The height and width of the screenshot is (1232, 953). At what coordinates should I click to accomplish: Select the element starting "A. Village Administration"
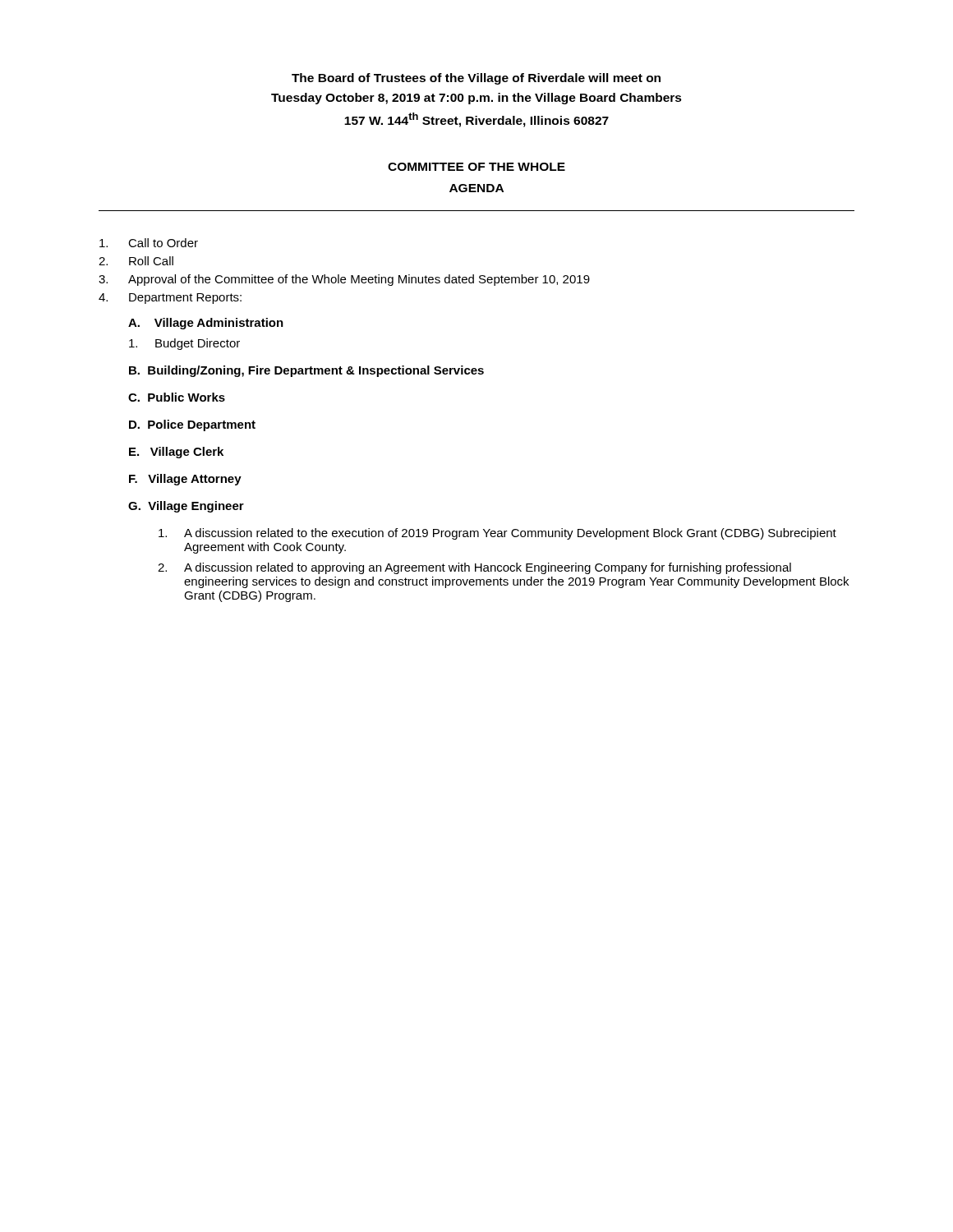point(206,322)
